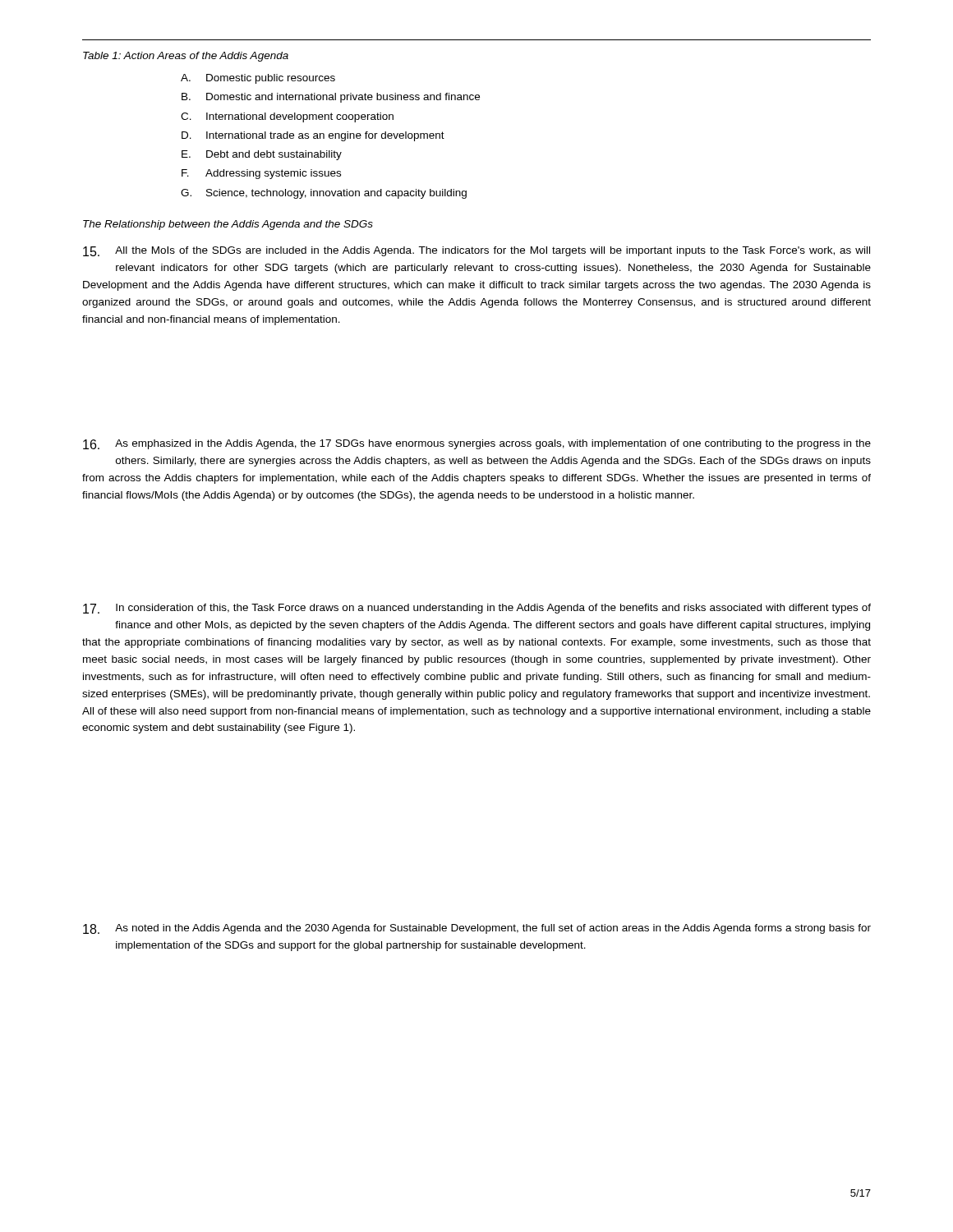Where is the passage that starts "In consideration of this, the Task"?
This screenshot has width=953, height=1232.
476,667
